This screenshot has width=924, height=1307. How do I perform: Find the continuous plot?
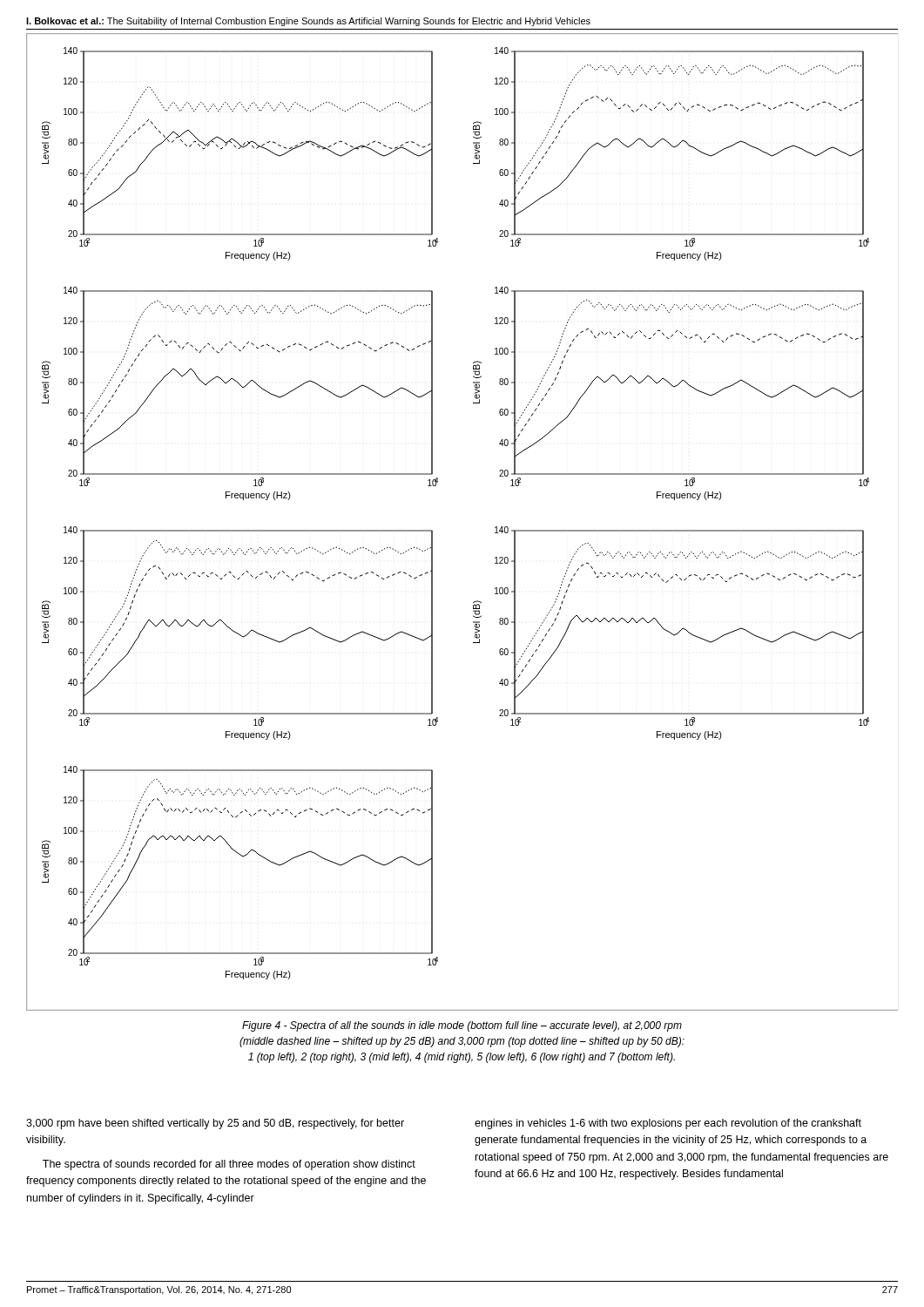point(462,522)
